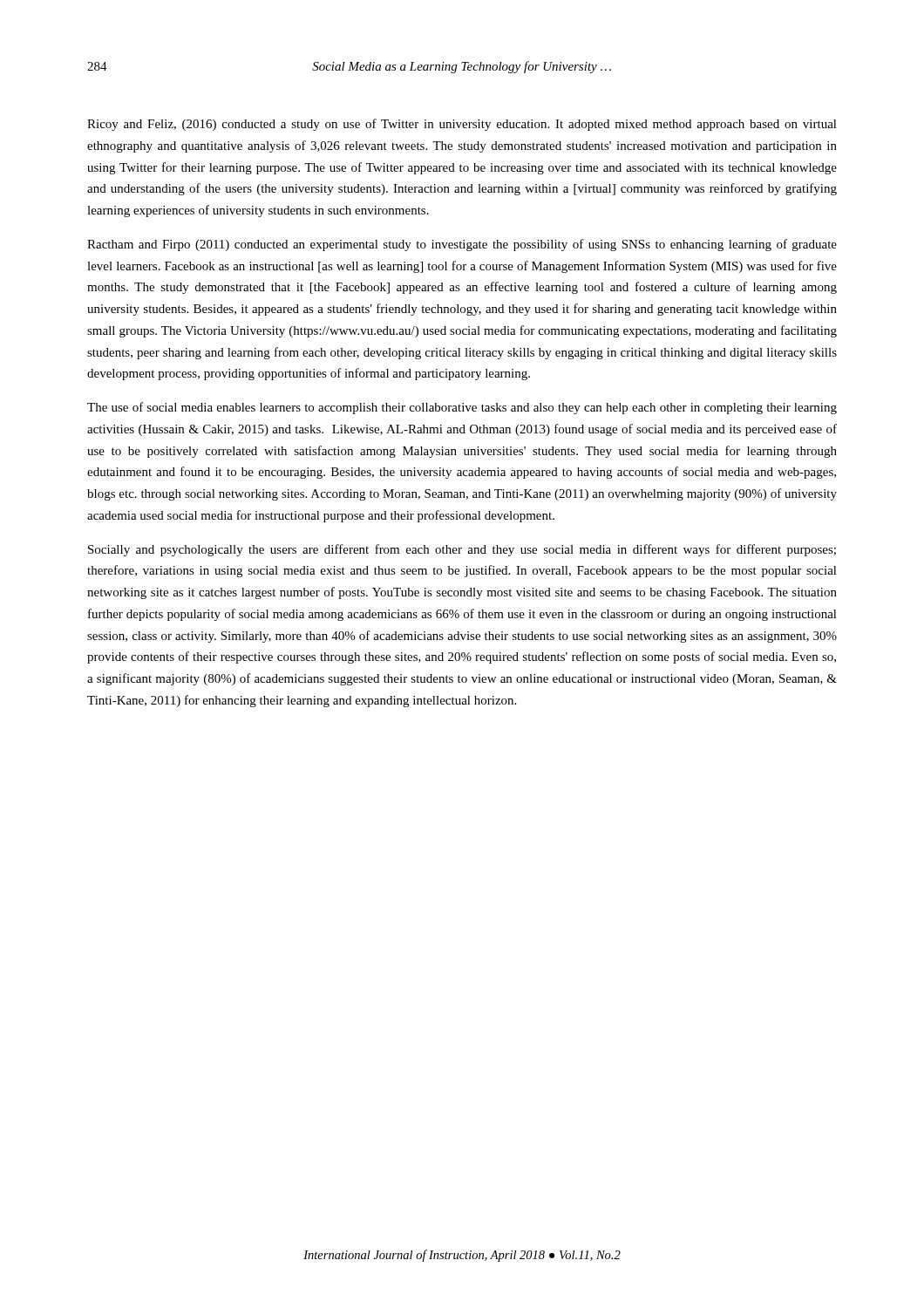Viewport: 924px width, 1308px height.
Task: Click the passage that begins "Ricoy and Feliz, (2016)"
Action: pyautogui.click(x=462, y=167)
